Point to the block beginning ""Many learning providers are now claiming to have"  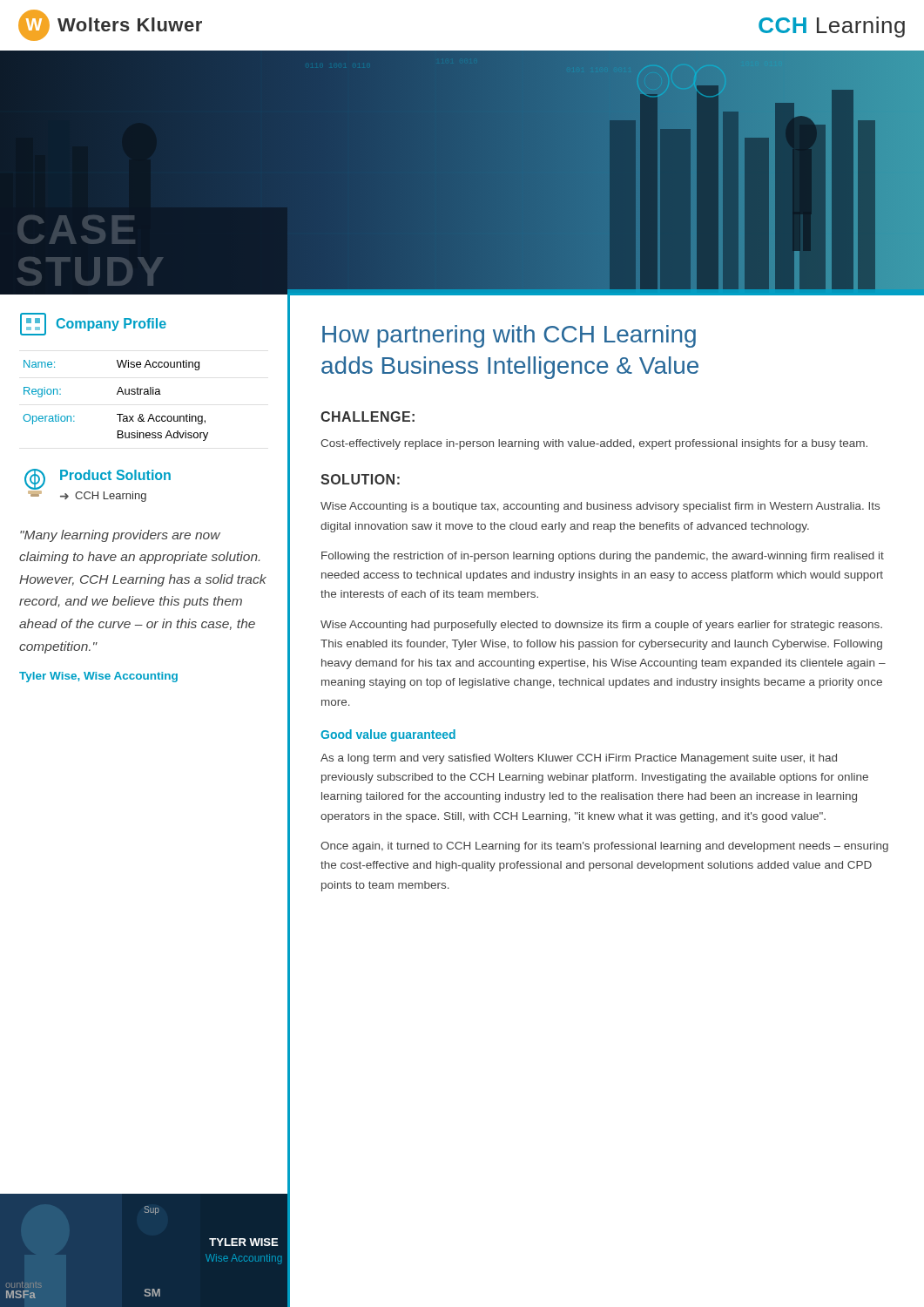(143, 590)
